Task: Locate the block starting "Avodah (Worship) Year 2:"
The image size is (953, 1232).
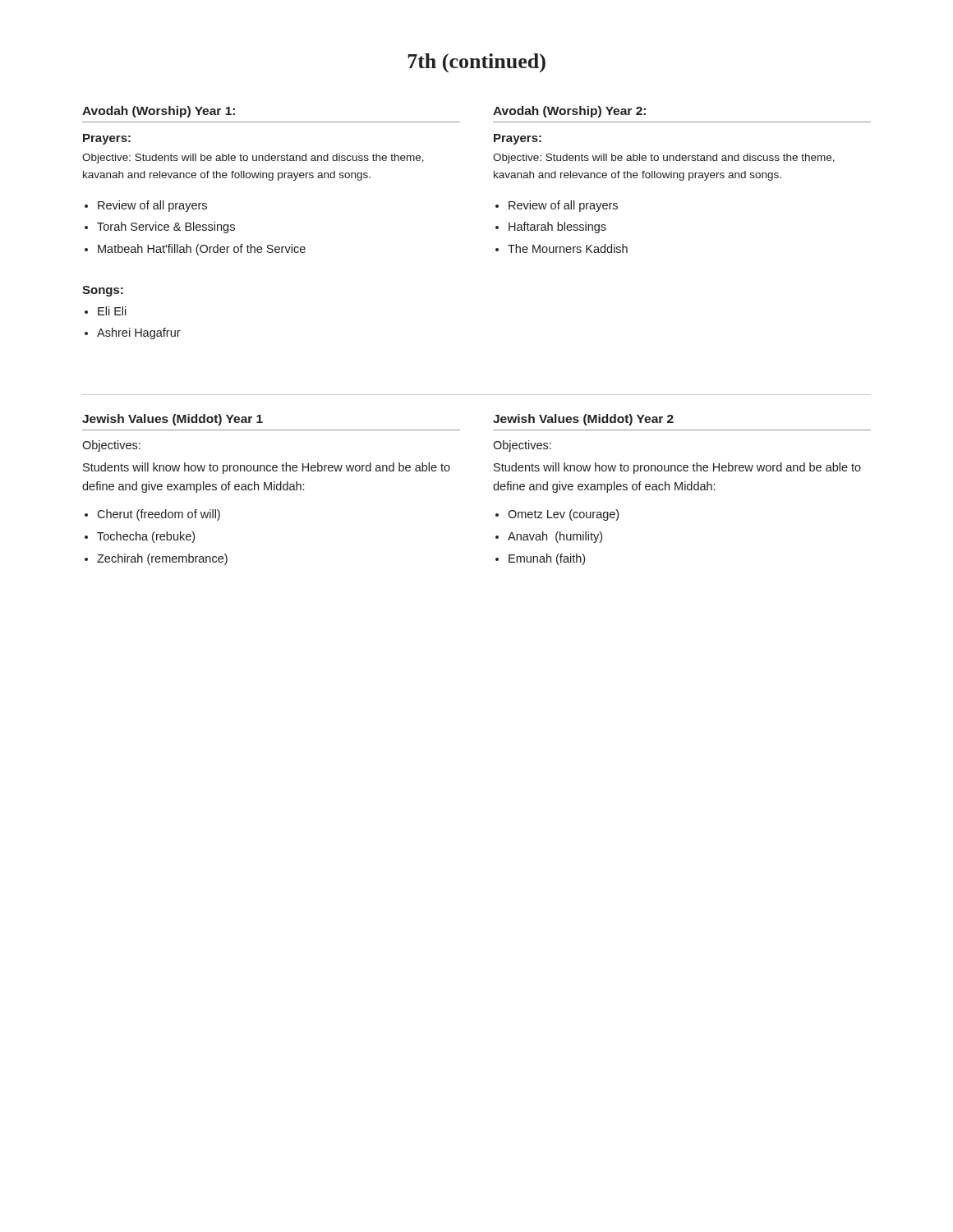Action: (570, 110)
